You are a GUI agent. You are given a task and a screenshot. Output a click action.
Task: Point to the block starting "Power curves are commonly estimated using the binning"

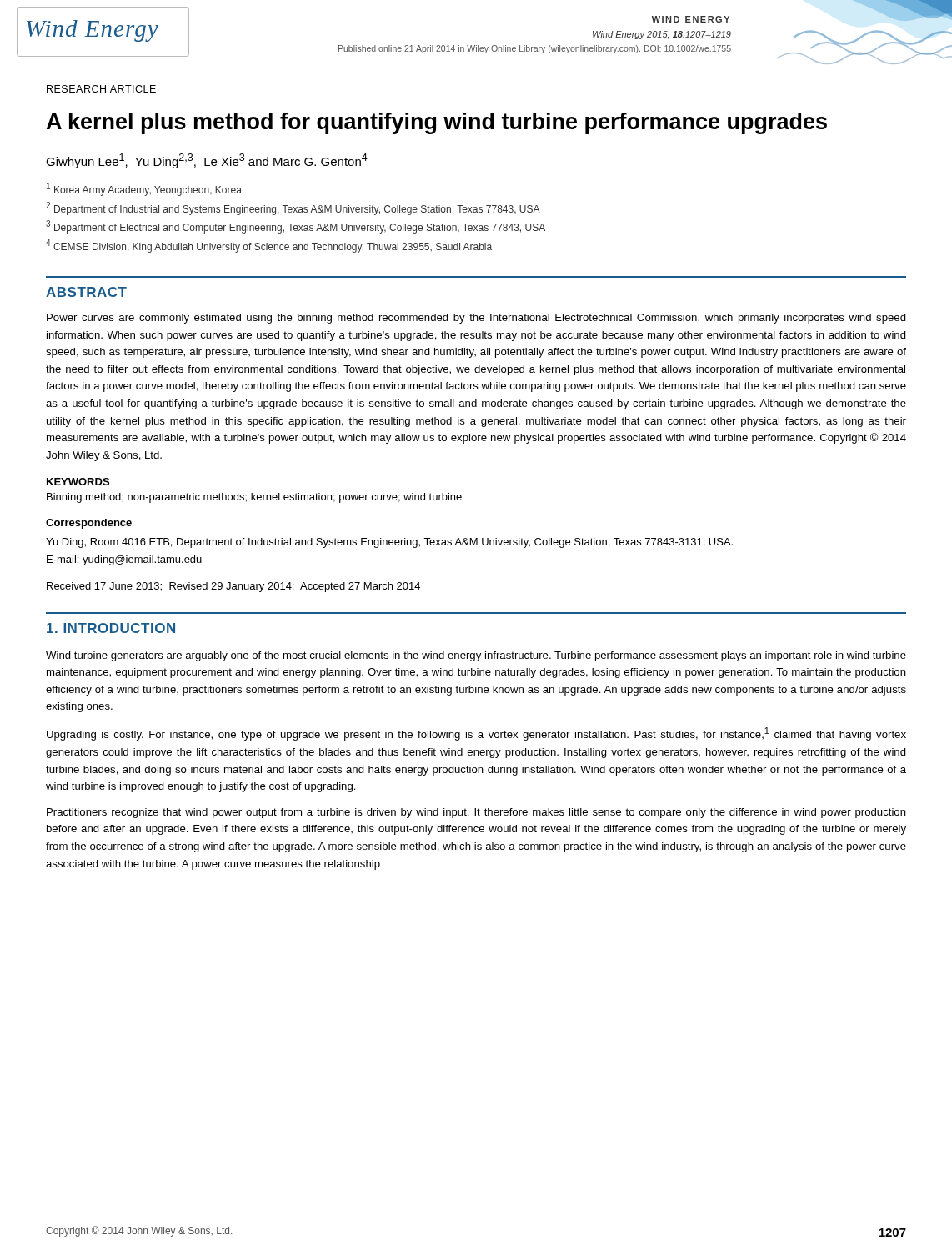click(476, 386)
